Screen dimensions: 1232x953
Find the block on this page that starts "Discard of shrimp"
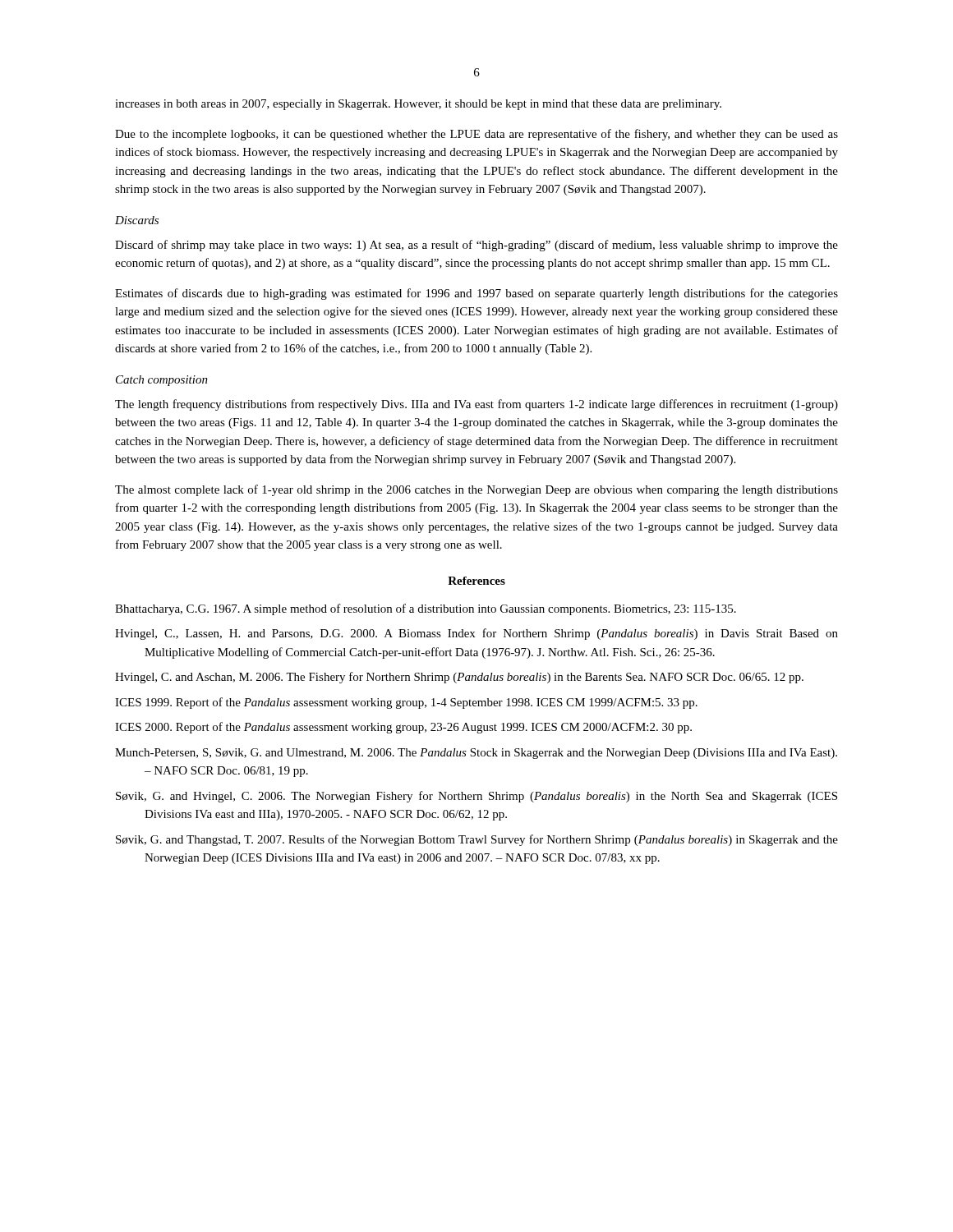tap(476, 254)
